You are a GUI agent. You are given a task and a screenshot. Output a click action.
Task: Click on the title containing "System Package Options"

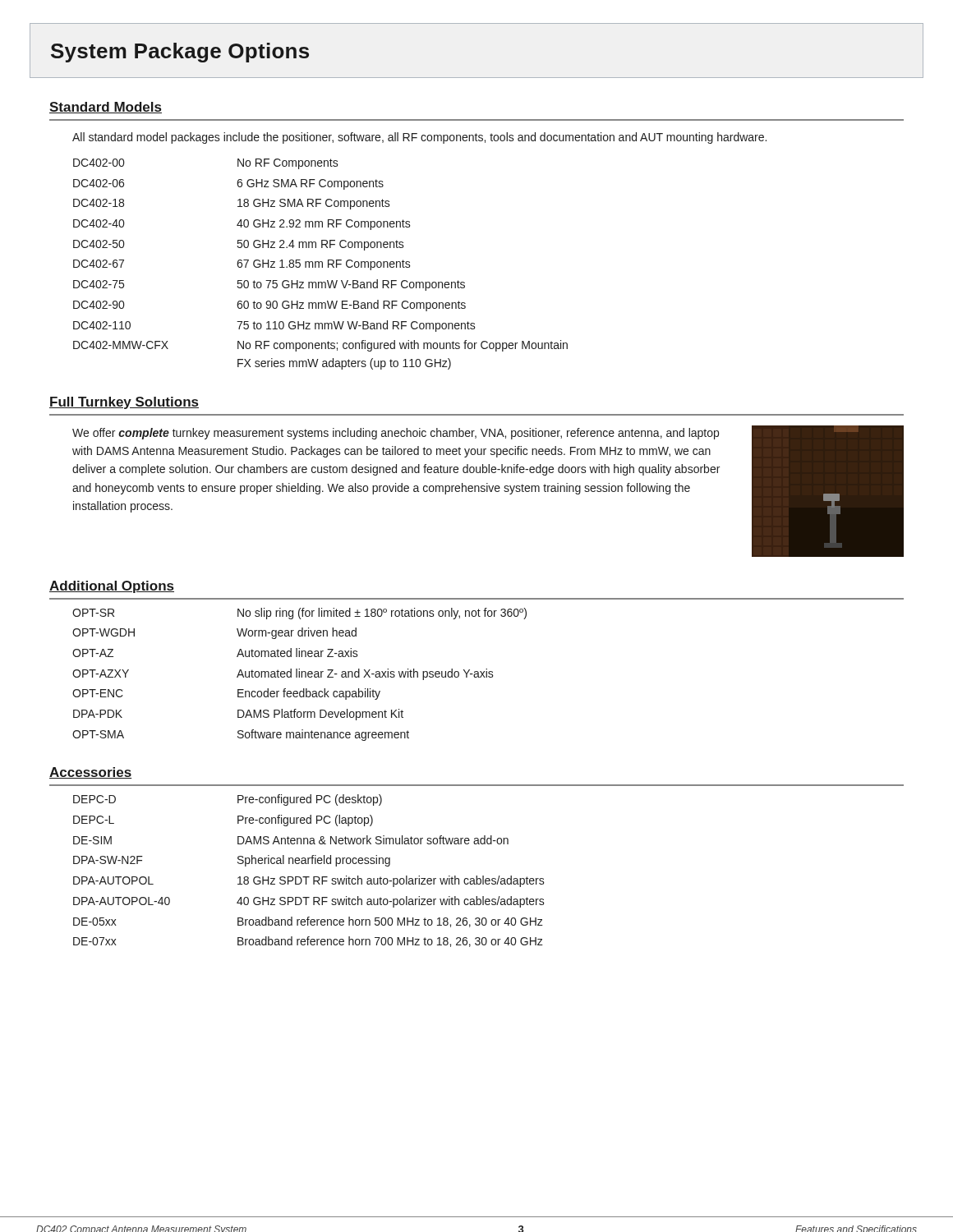[180, 53]
